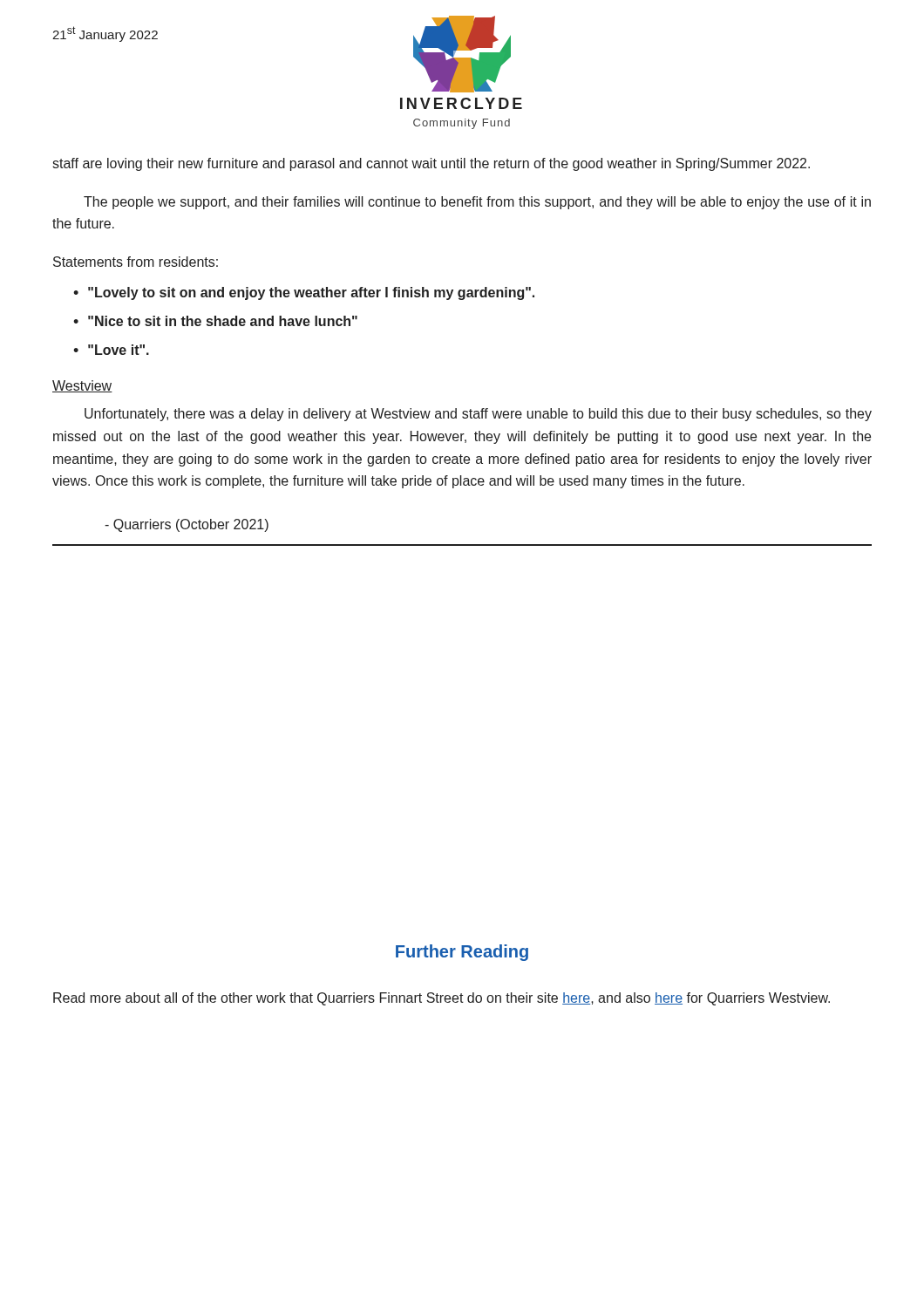924x1308 pixels.
Task: Locate the region starting "The people we support, and their"
Action: 462,213
